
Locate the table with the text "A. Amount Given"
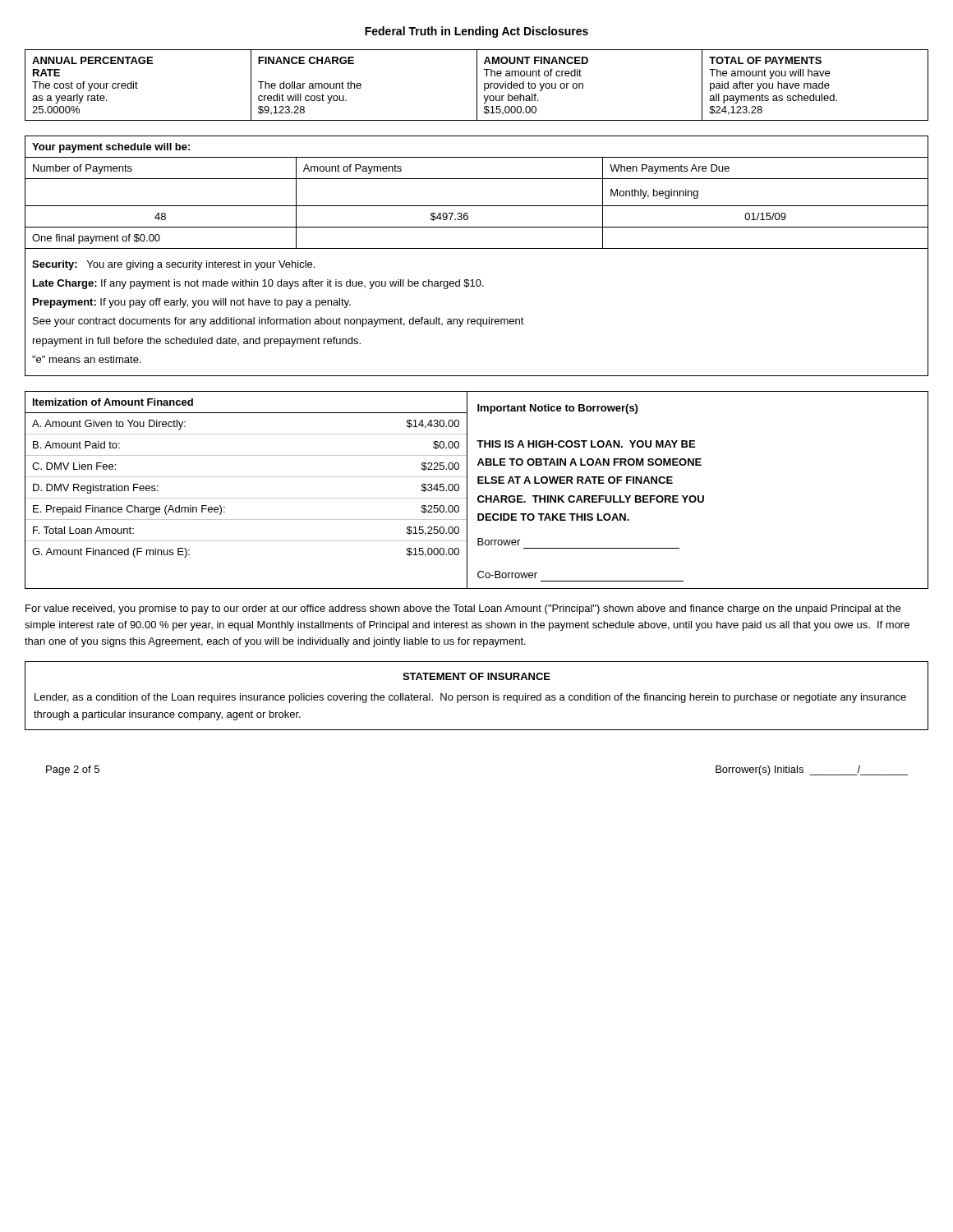point(476,490)
